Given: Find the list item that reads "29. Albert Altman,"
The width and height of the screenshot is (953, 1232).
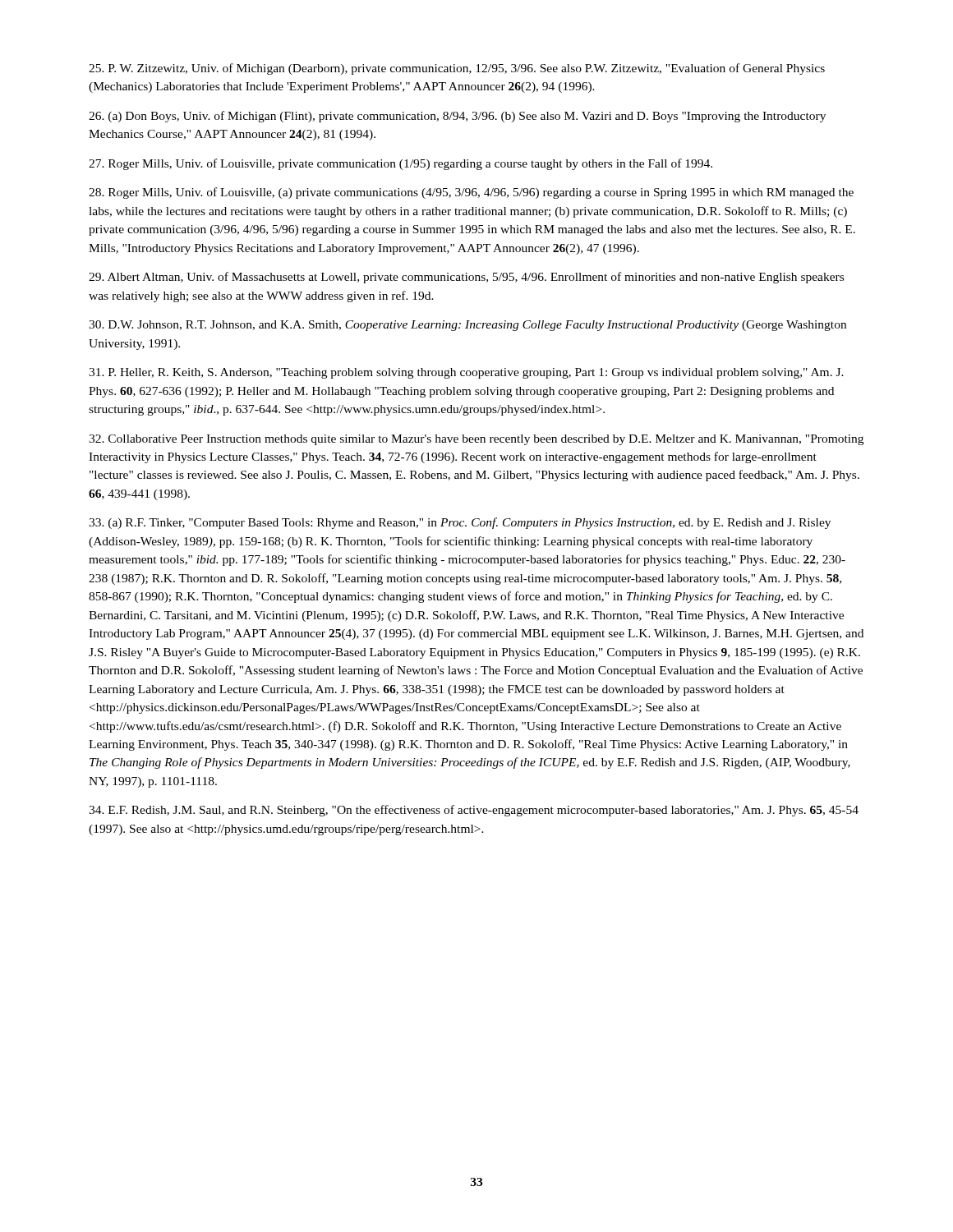Looking at the screenshot, I should tap(467, 286).
